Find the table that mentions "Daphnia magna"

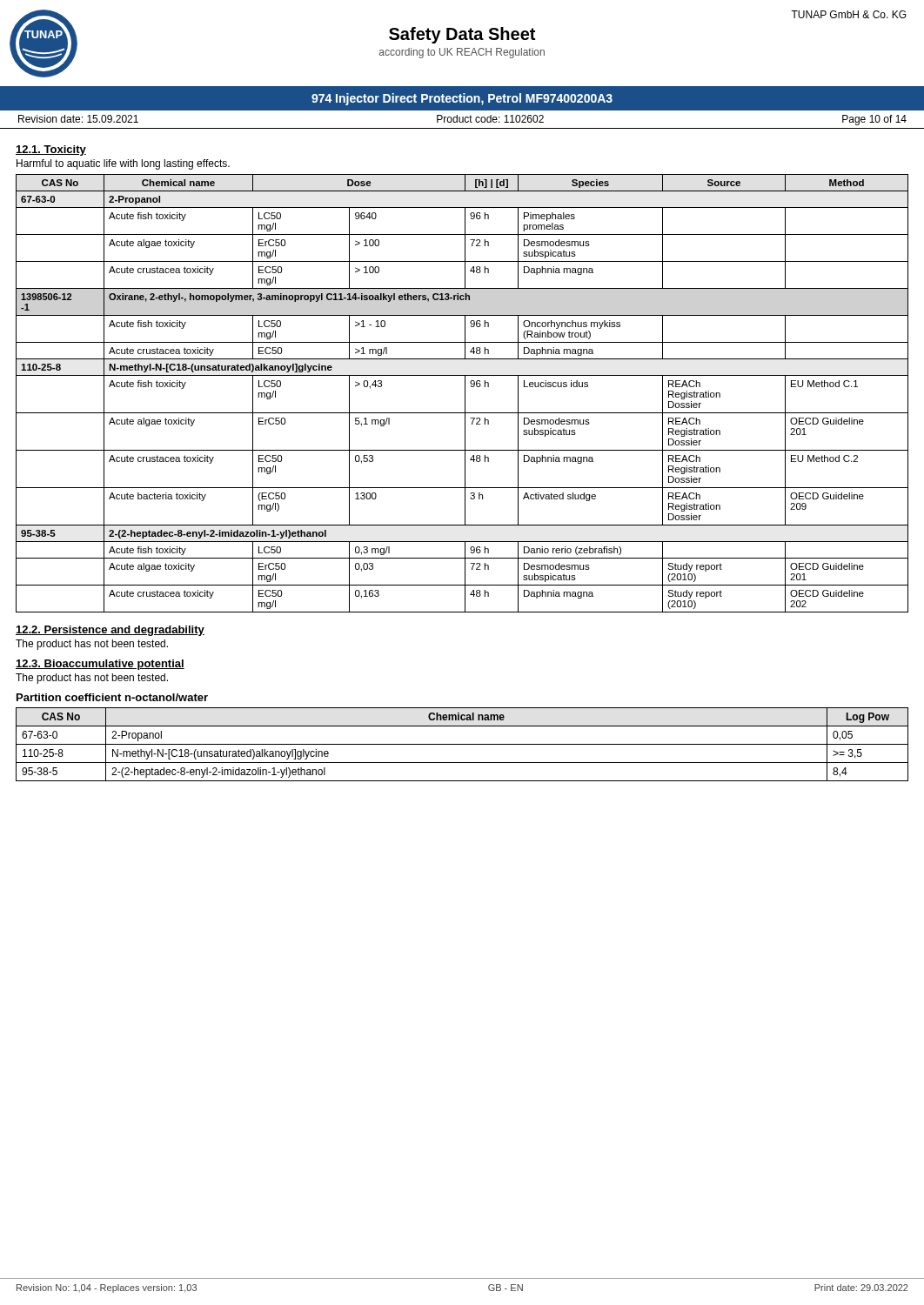462,393
